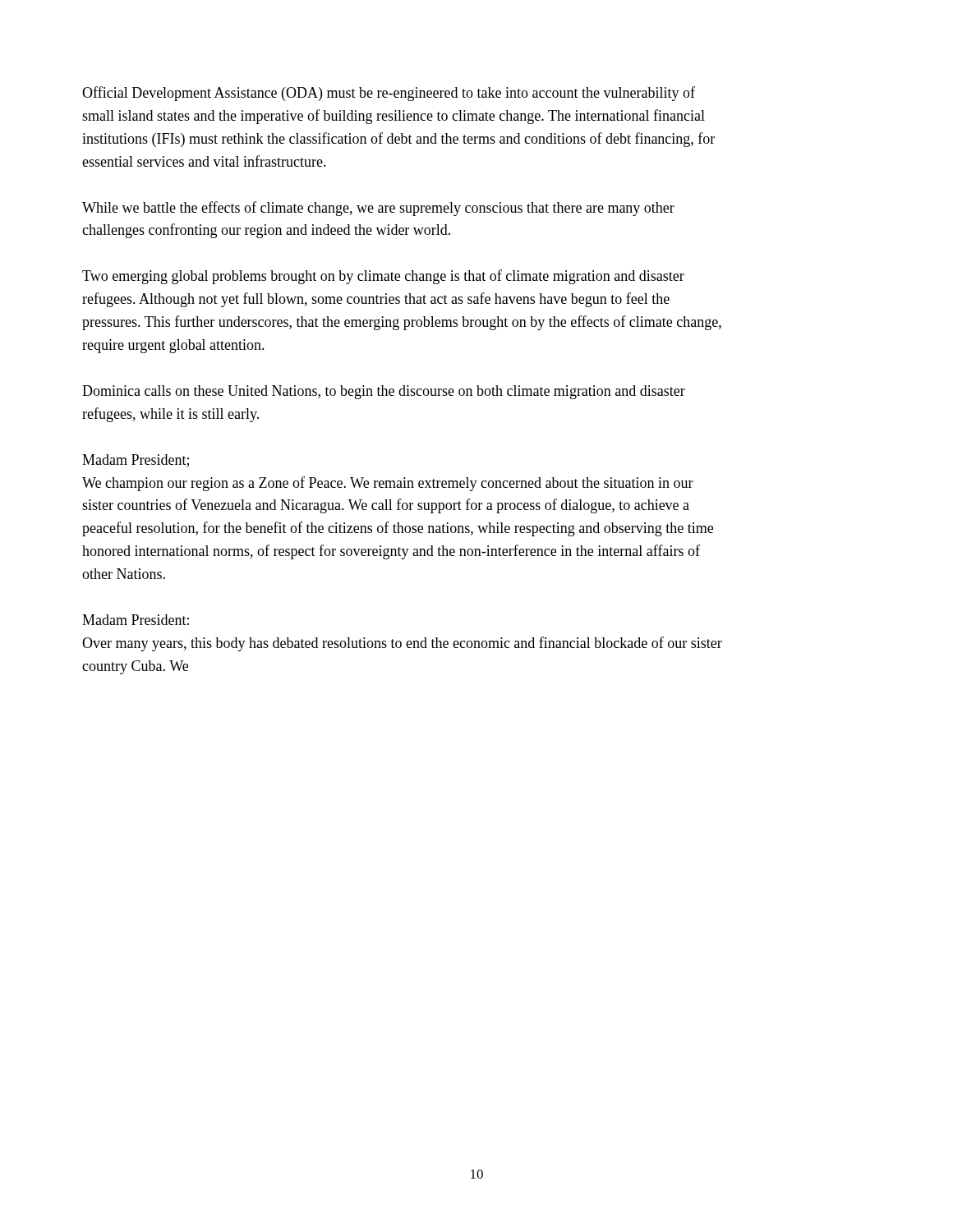Select the text block with the text "Madam President; We champion"

(398, 517)
